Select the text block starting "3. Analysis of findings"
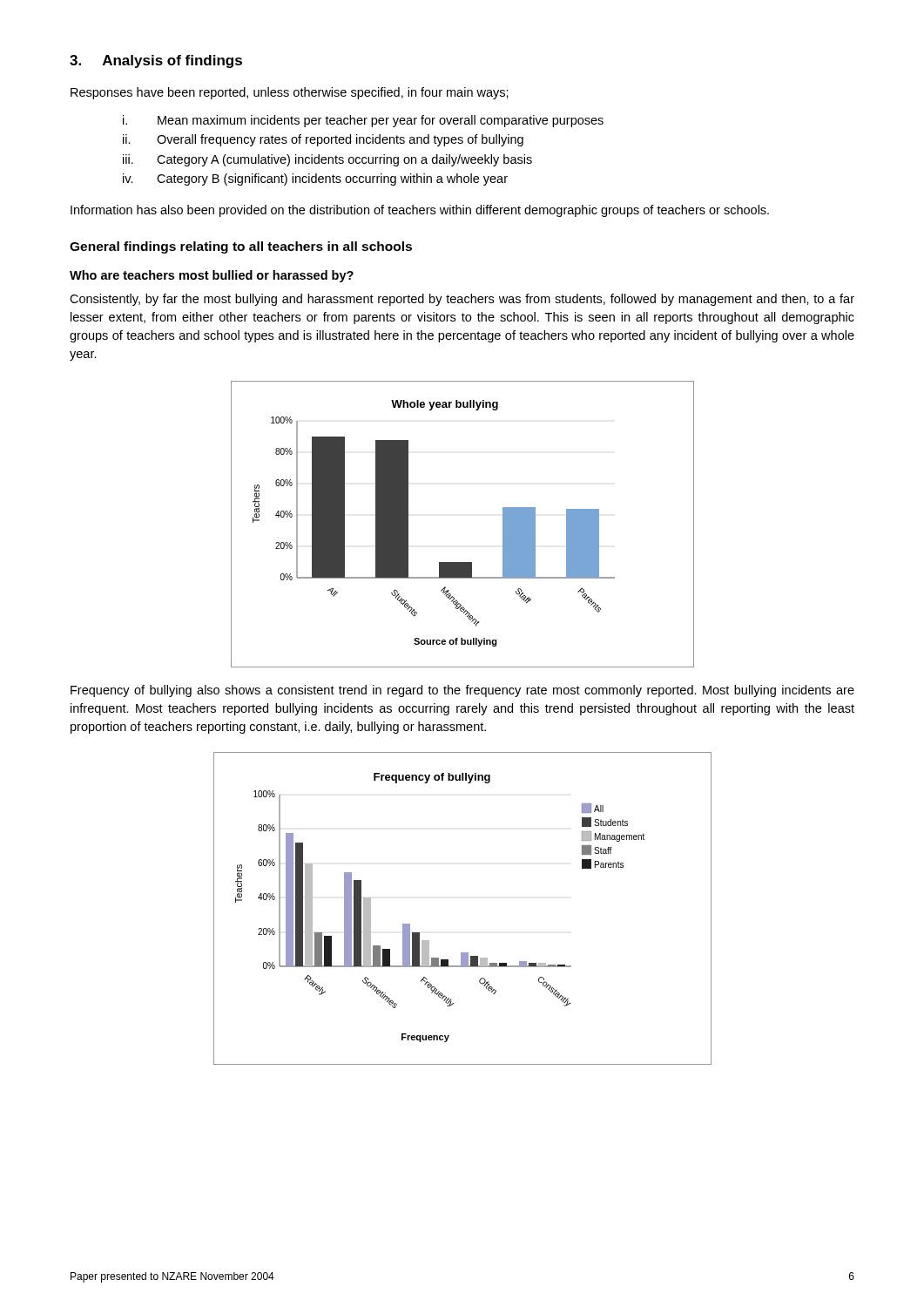 point(156,61)
